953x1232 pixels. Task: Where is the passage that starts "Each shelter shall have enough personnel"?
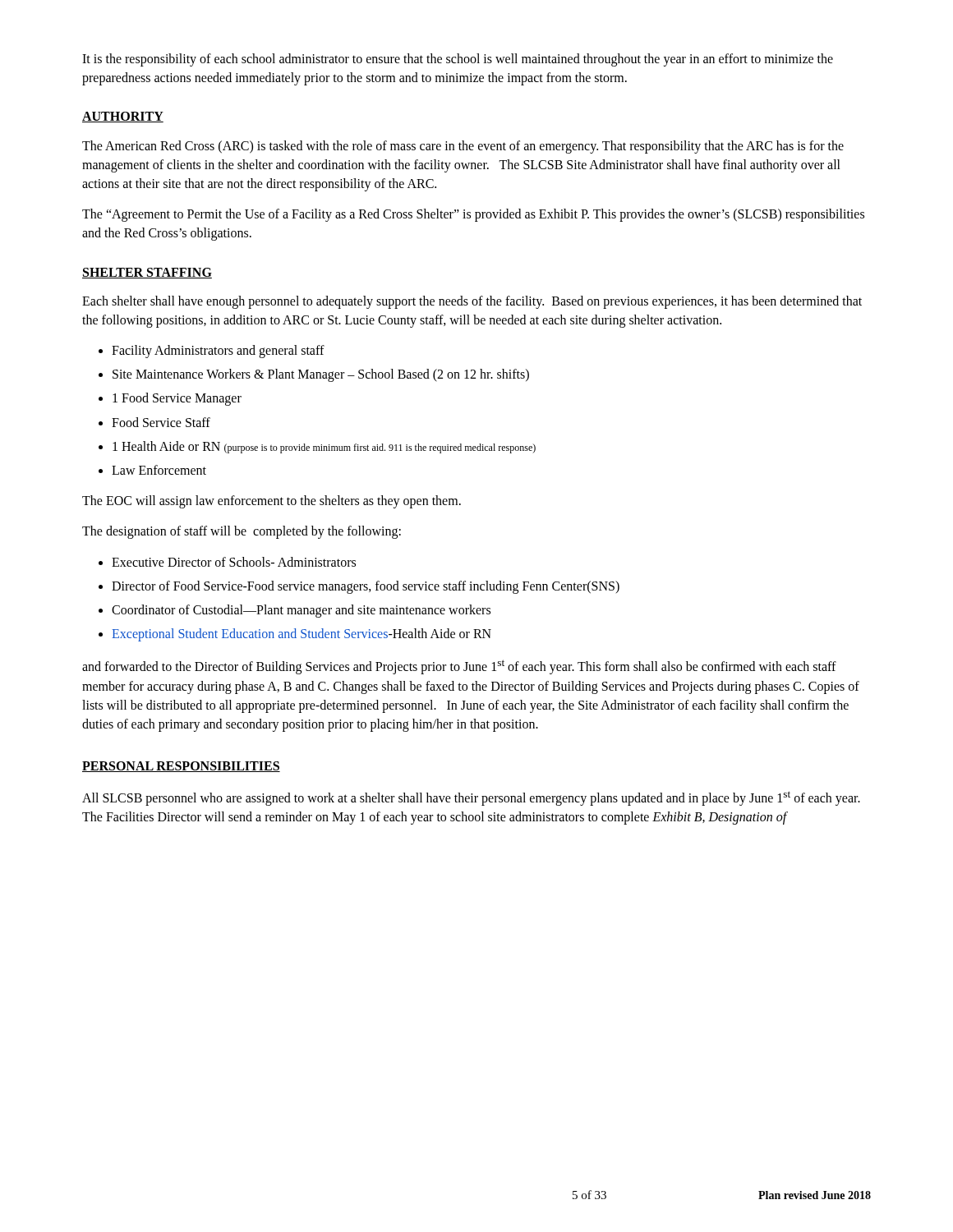476,310
